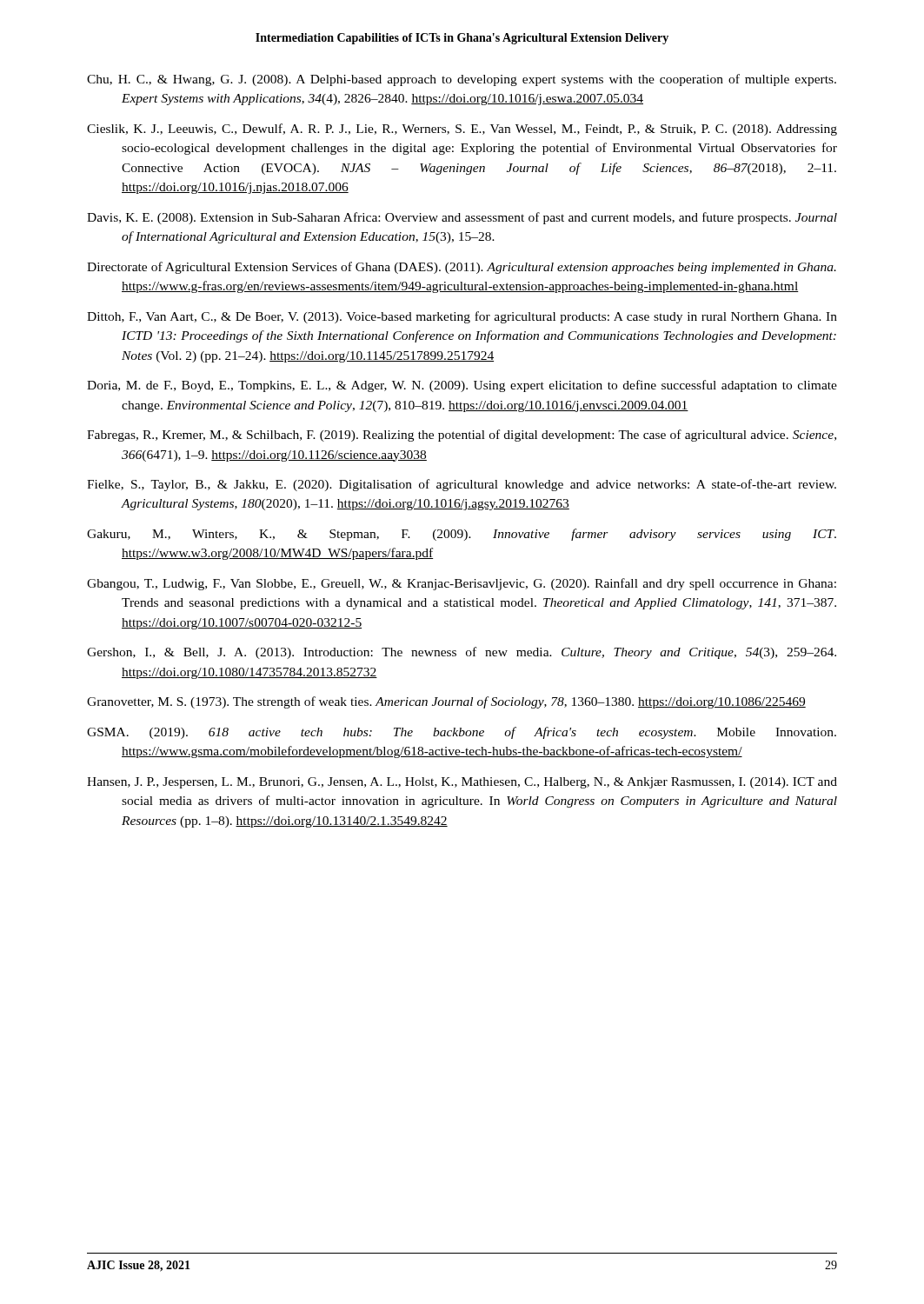Click the passage that begins "Fabregas, R., Kremer, M., &"
The height and width of the screenshot is (1304, 924).
tap(462, 444)
